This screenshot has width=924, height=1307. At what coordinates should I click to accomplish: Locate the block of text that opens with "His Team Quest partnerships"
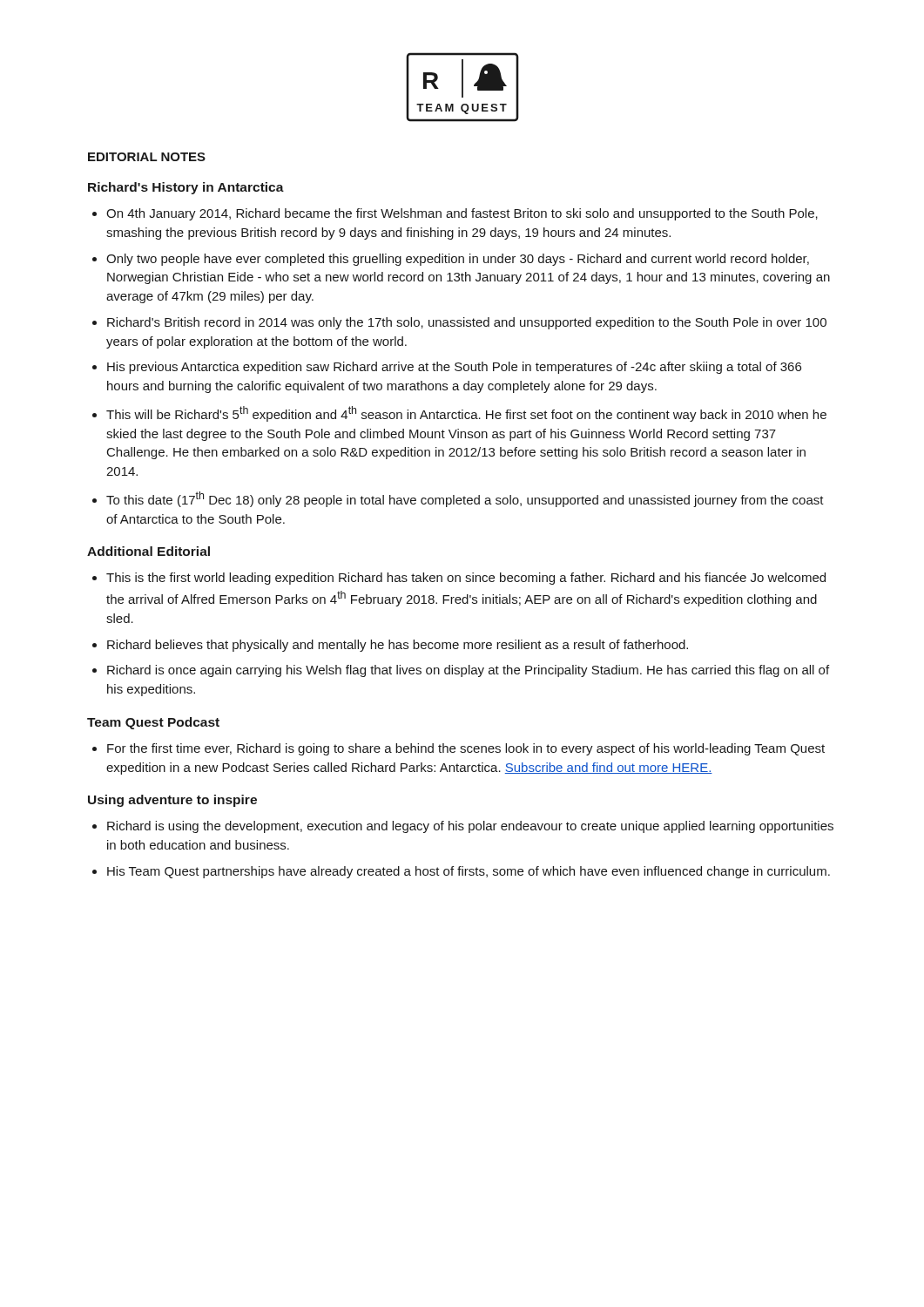coord(468,871)
